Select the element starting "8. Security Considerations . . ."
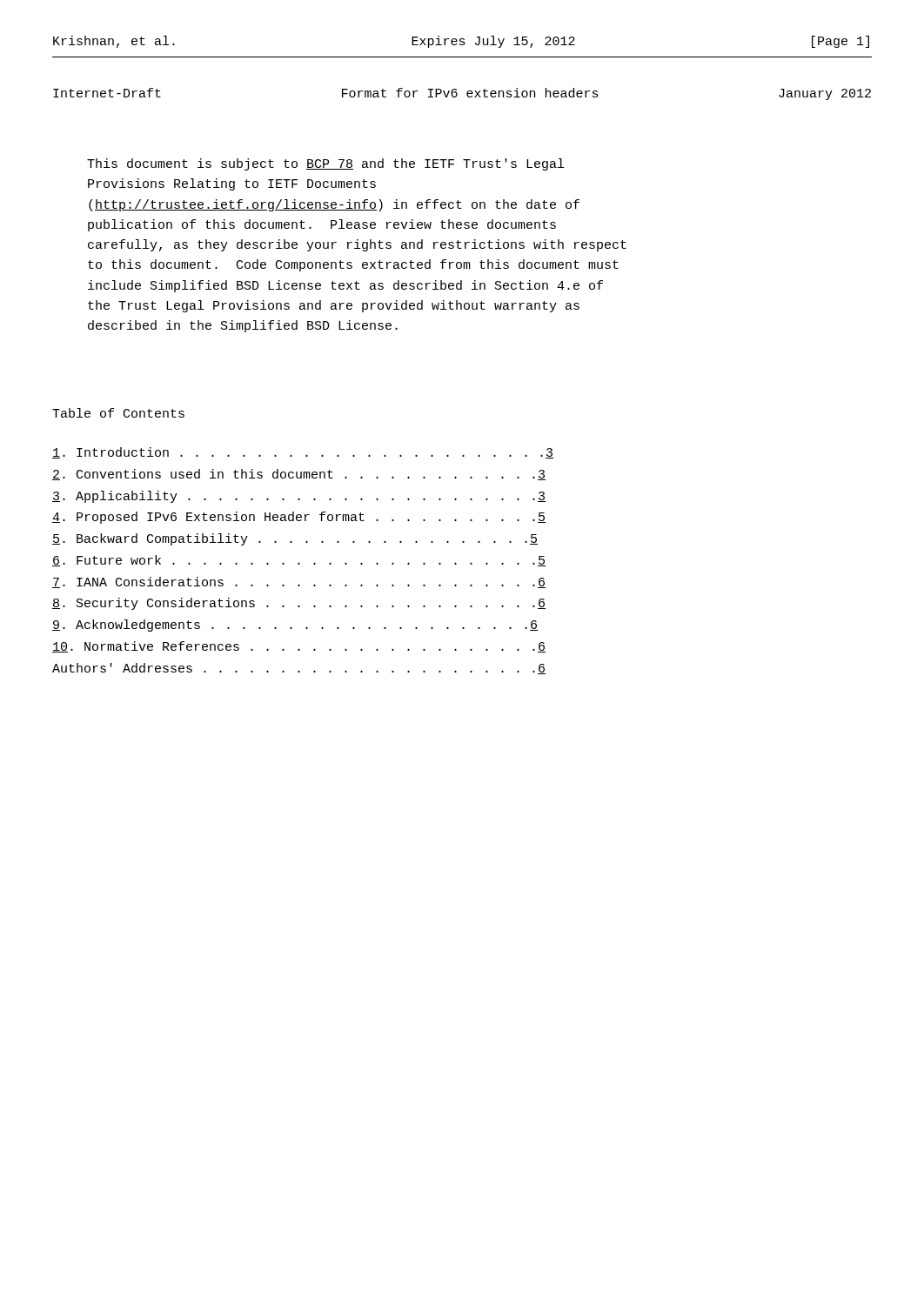Viewport: 924px width, 1305px height. [x=299, y=604]
